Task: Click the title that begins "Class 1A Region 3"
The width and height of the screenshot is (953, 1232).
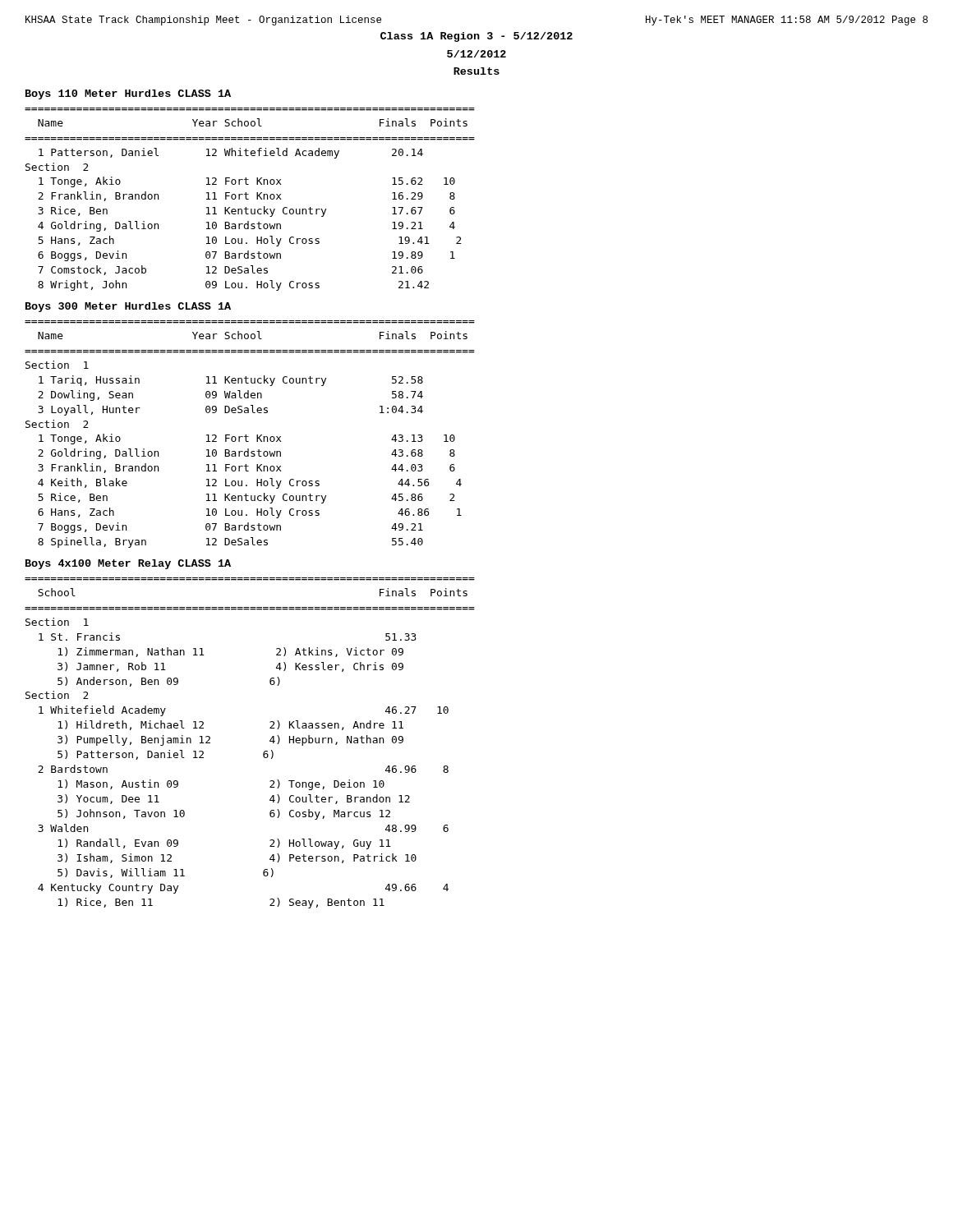Action: click(476, 55)
